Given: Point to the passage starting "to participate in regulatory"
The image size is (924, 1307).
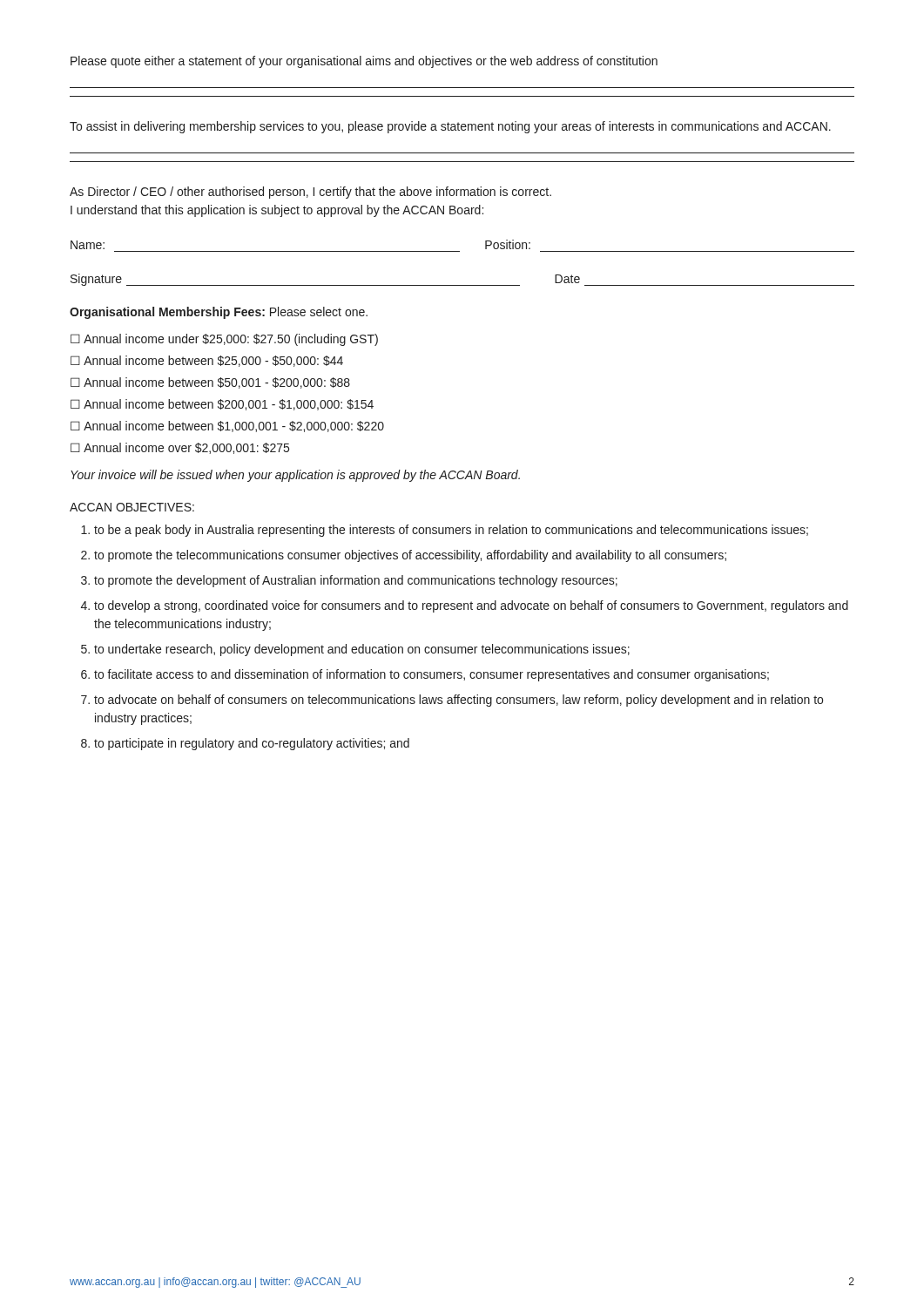Looking at the screenshot, I should tap(252, 743).
